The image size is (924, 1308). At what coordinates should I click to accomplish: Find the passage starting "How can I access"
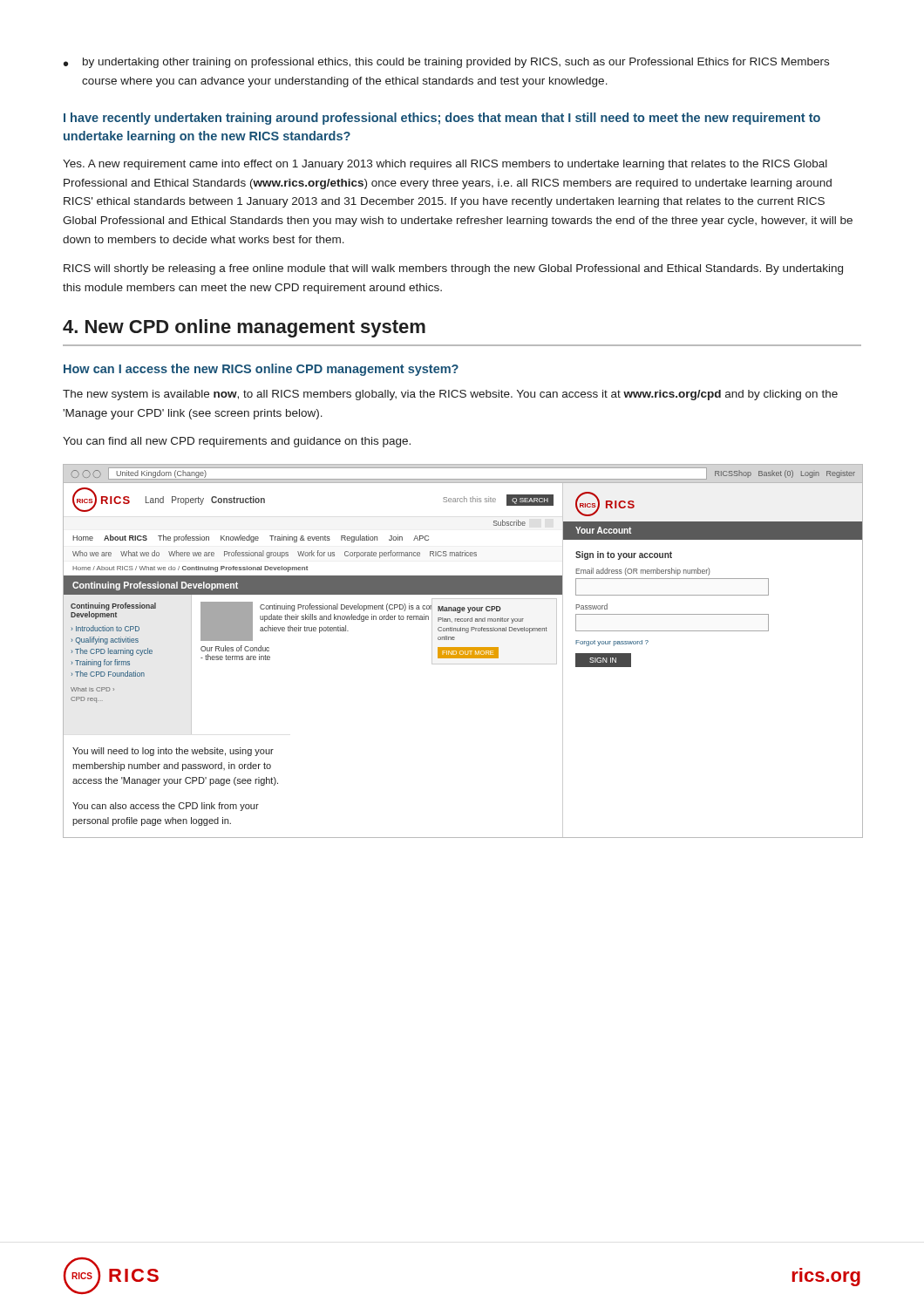tap(261, 369)
